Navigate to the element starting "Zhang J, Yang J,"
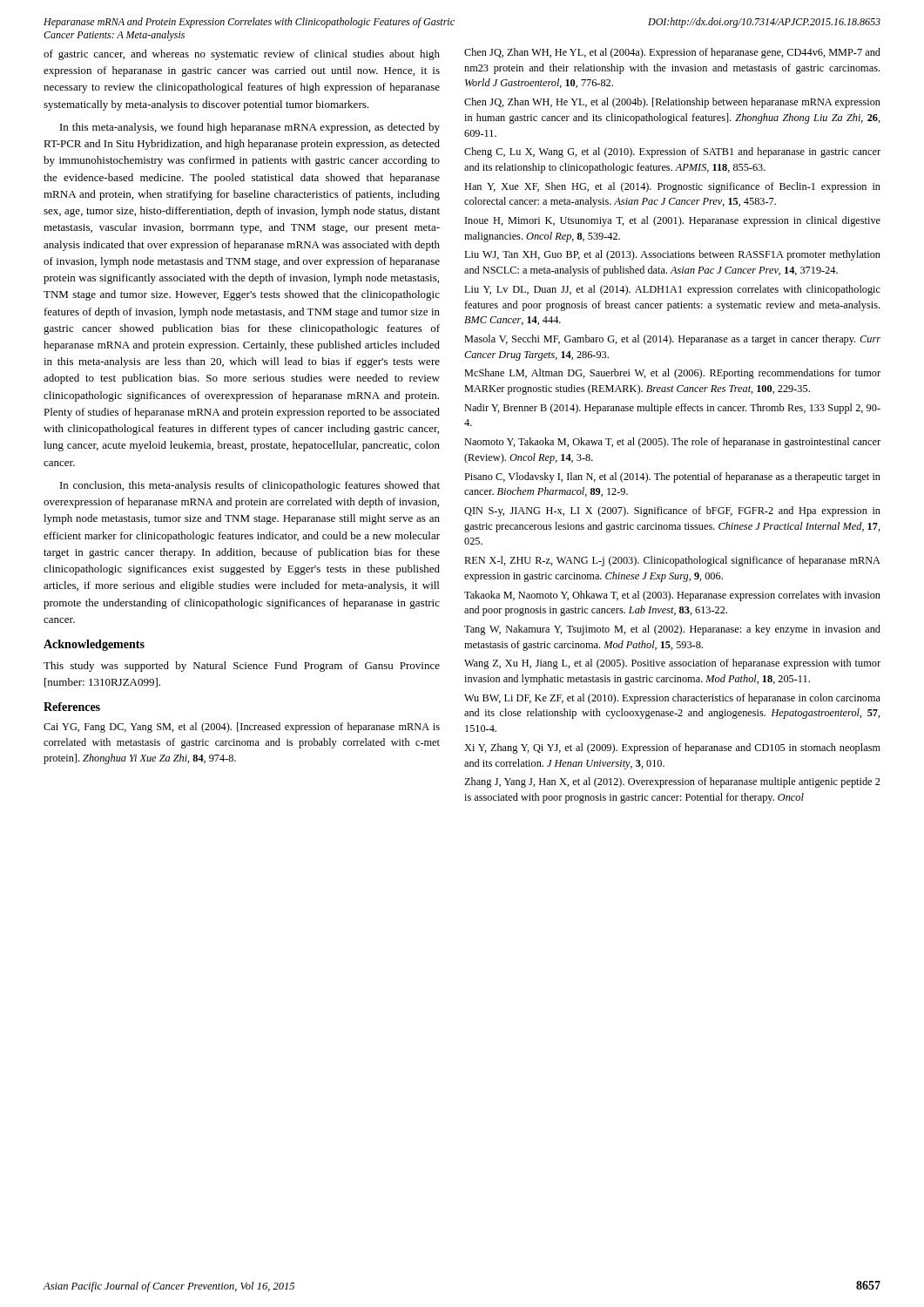Screen dimensions: 1307x924 pyautogui.click(x=672, y=789)
